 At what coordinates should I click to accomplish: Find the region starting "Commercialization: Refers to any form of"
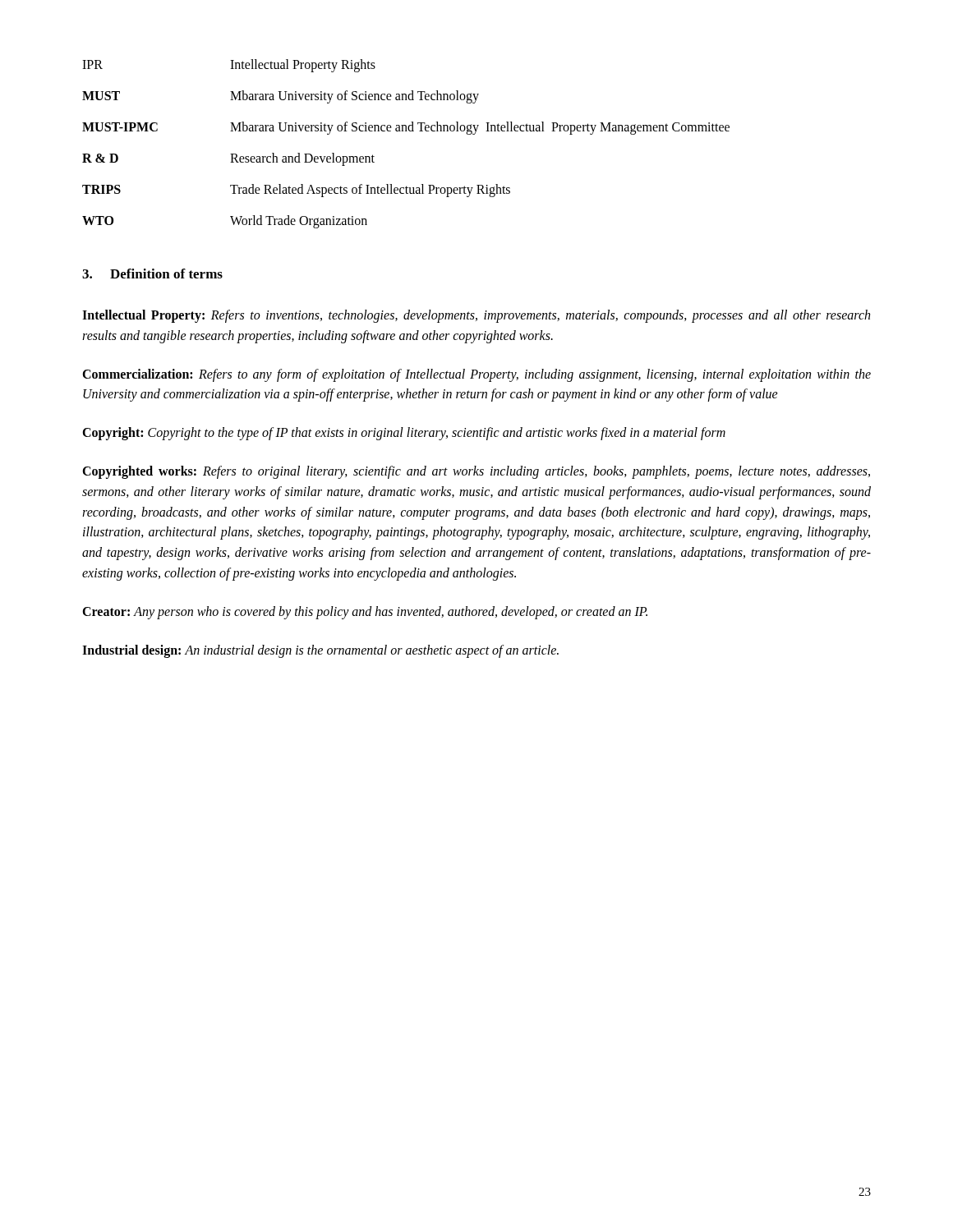click(x=476, y=384)
